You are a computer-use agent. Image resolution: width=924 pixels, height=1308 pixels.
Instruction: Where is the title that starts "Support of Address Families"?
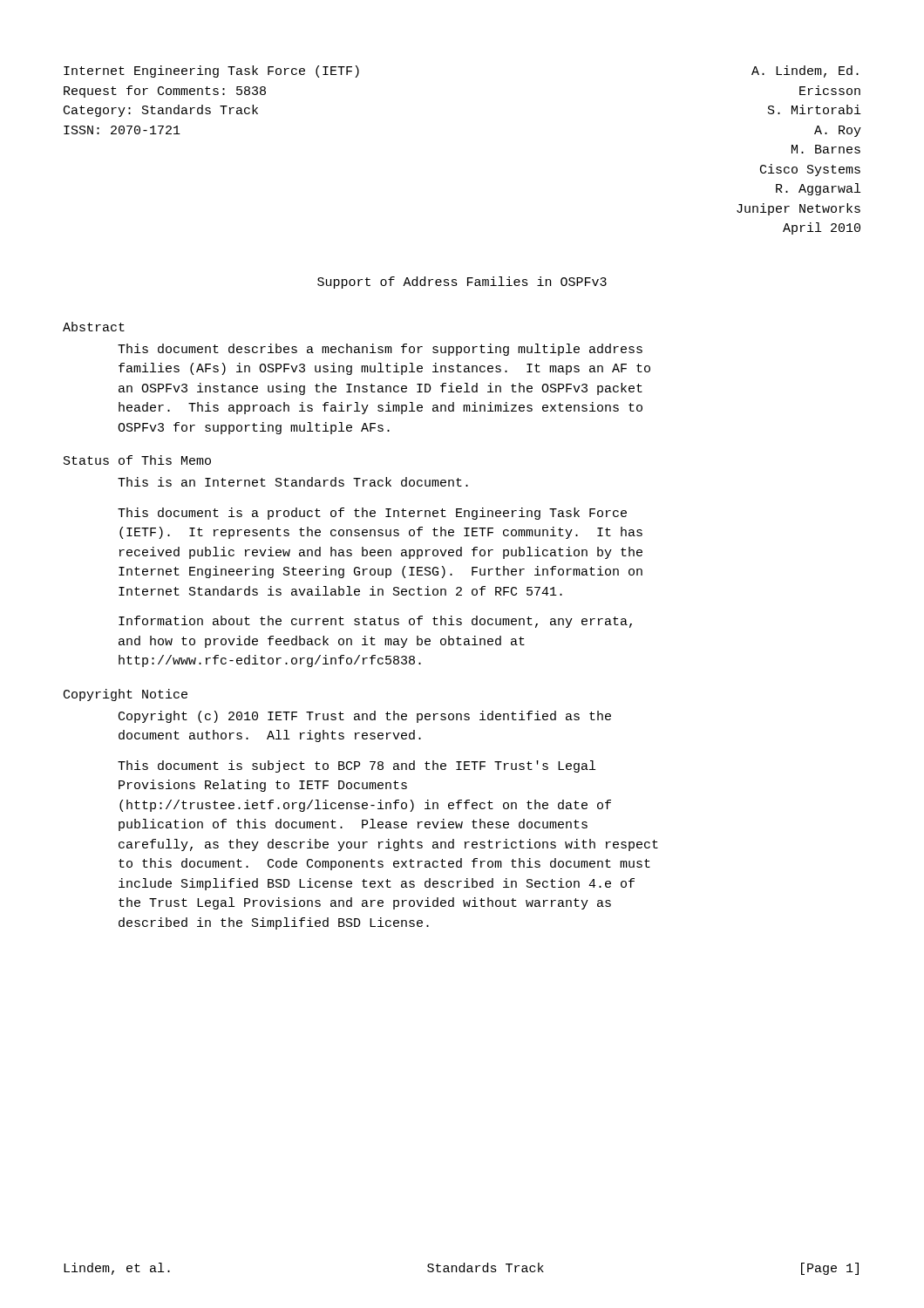click(462, 290)
